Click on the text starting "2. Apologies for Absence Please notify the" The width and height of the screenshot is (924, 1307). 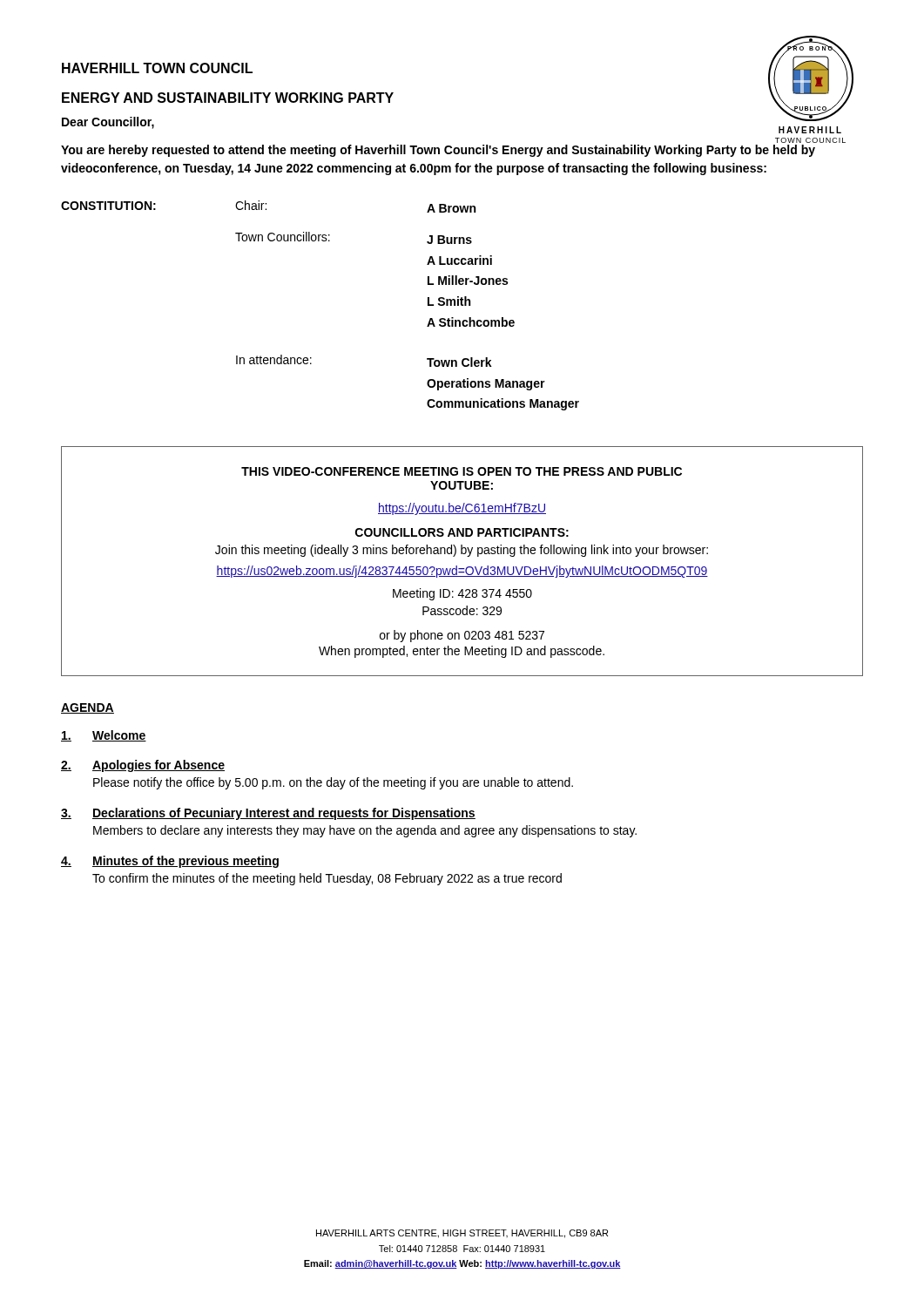coord(317,775)
